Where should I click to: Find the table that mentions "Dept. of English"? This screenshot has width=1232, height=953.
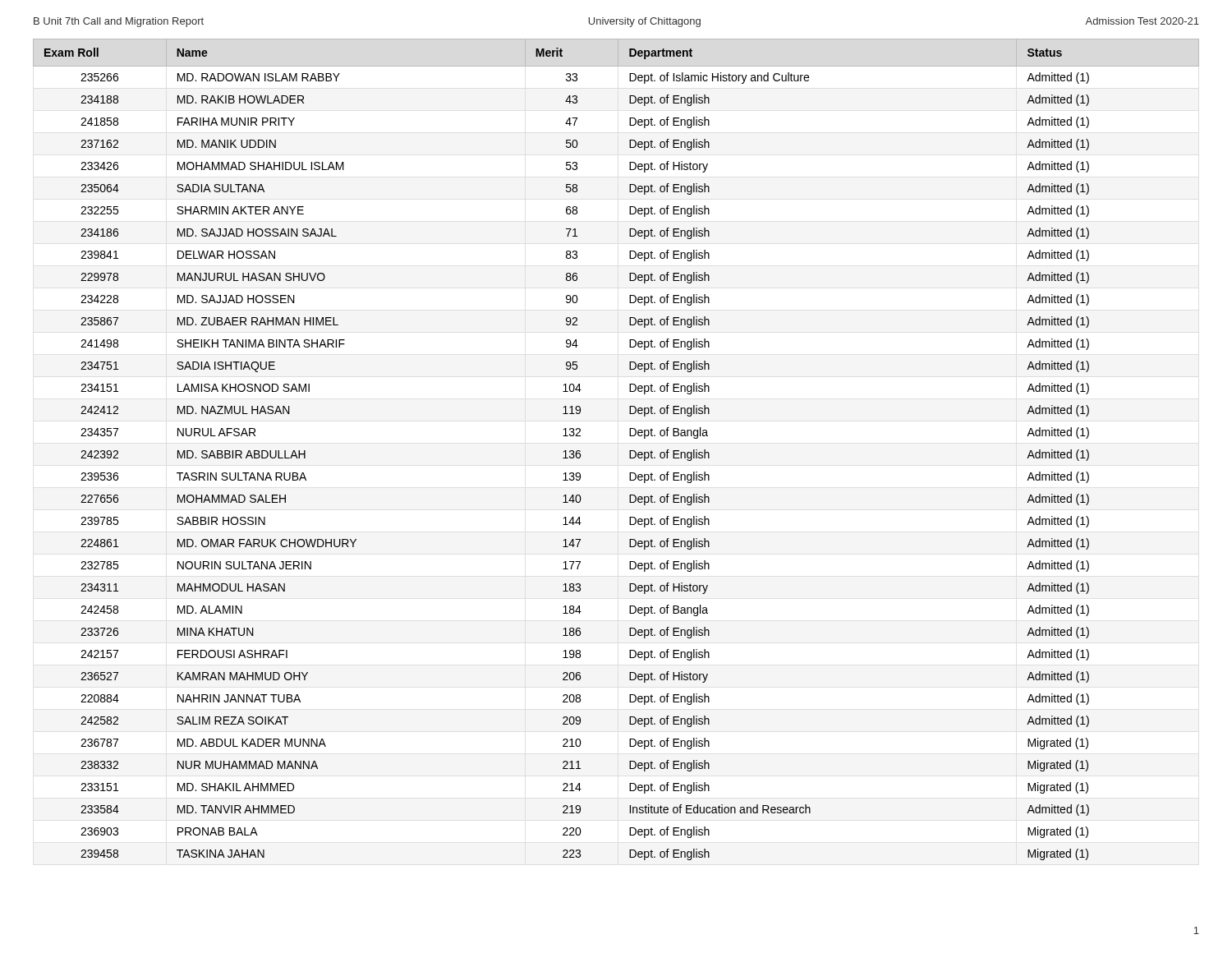[x=616, y=452]
